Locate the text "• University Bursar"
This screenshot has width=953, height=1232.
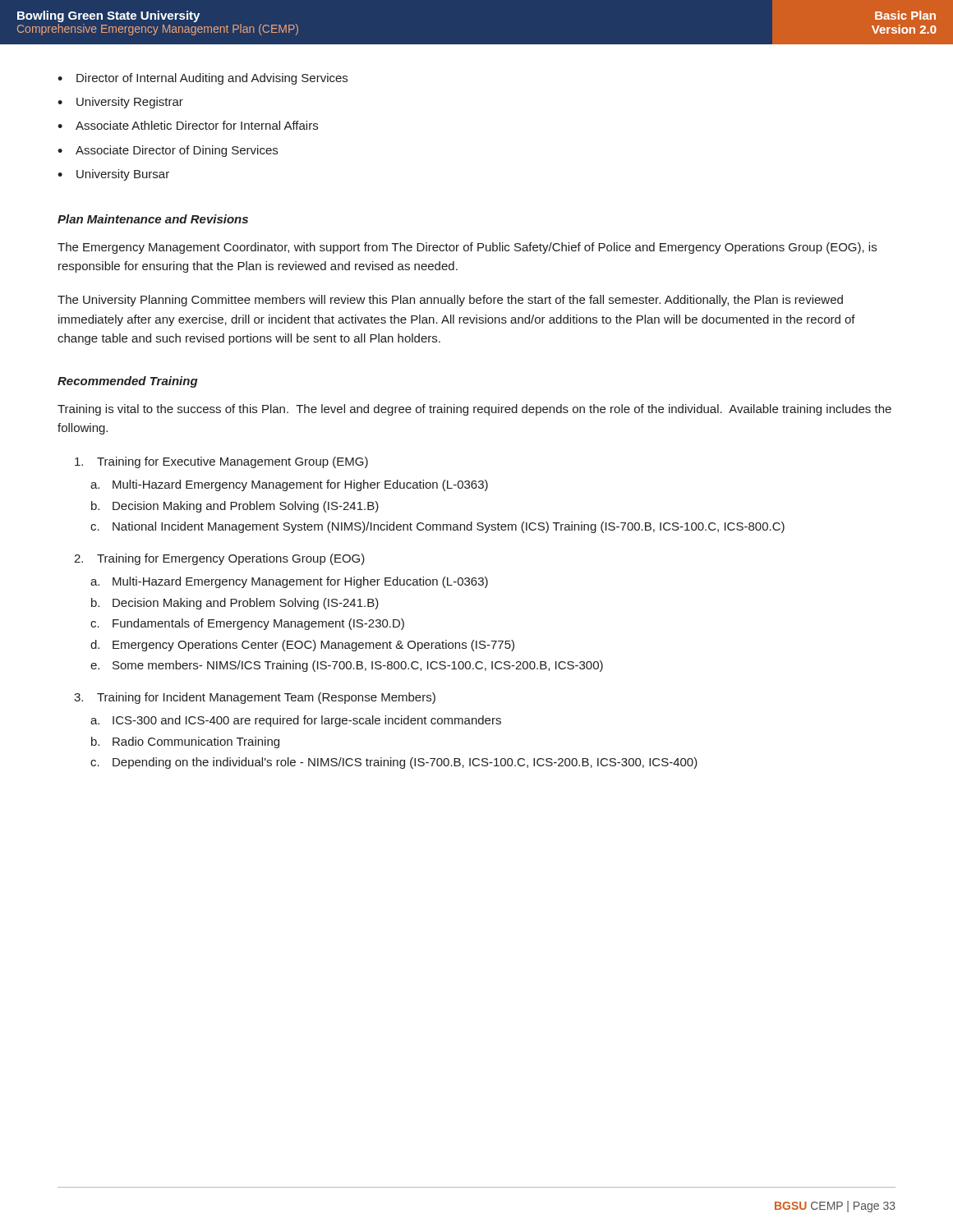coord(113,175)
